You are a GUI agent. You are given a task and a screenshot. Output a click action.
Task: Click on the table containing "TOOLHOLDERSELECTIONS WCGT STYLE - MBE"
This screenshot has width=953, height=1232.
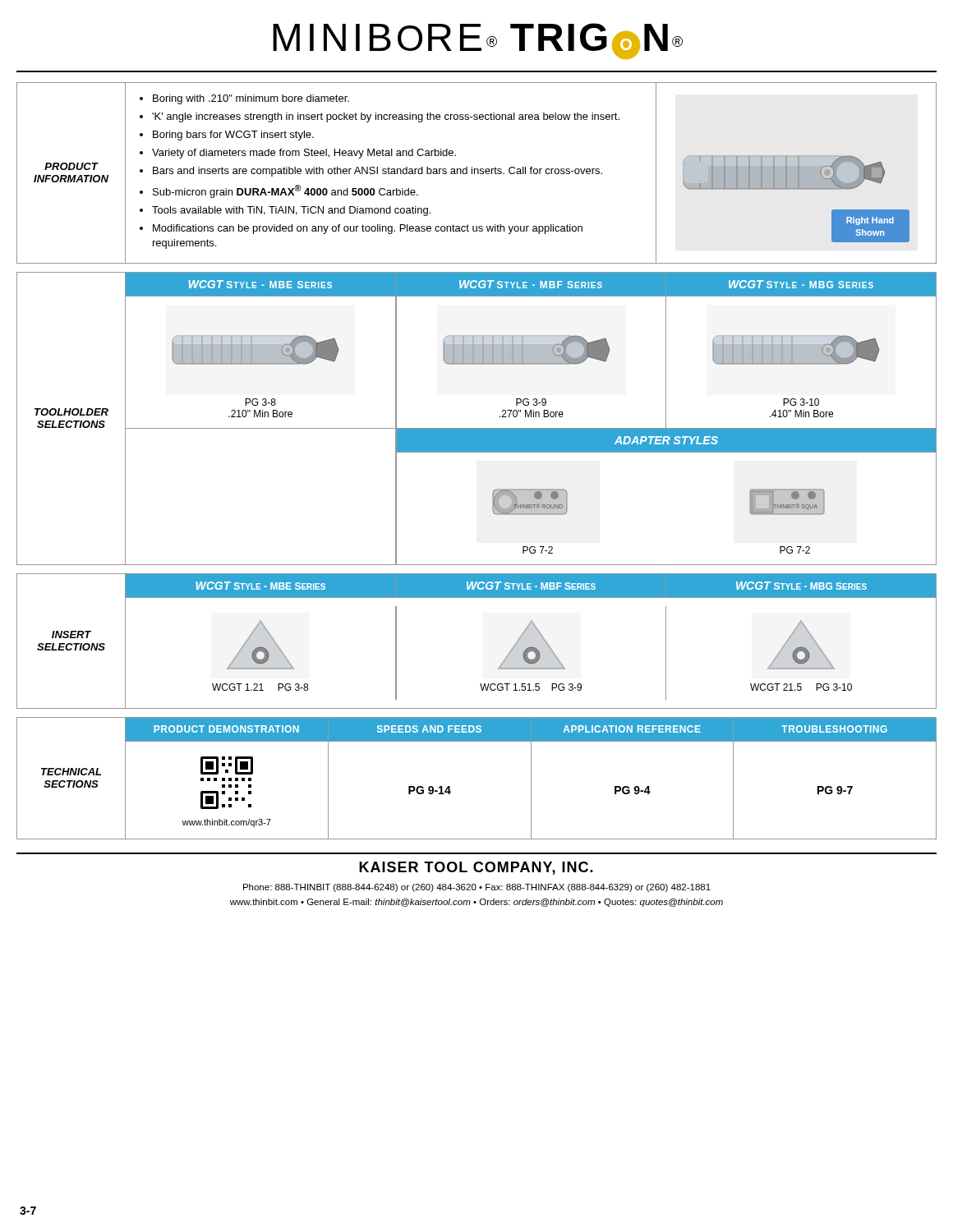tap(476, 418)
